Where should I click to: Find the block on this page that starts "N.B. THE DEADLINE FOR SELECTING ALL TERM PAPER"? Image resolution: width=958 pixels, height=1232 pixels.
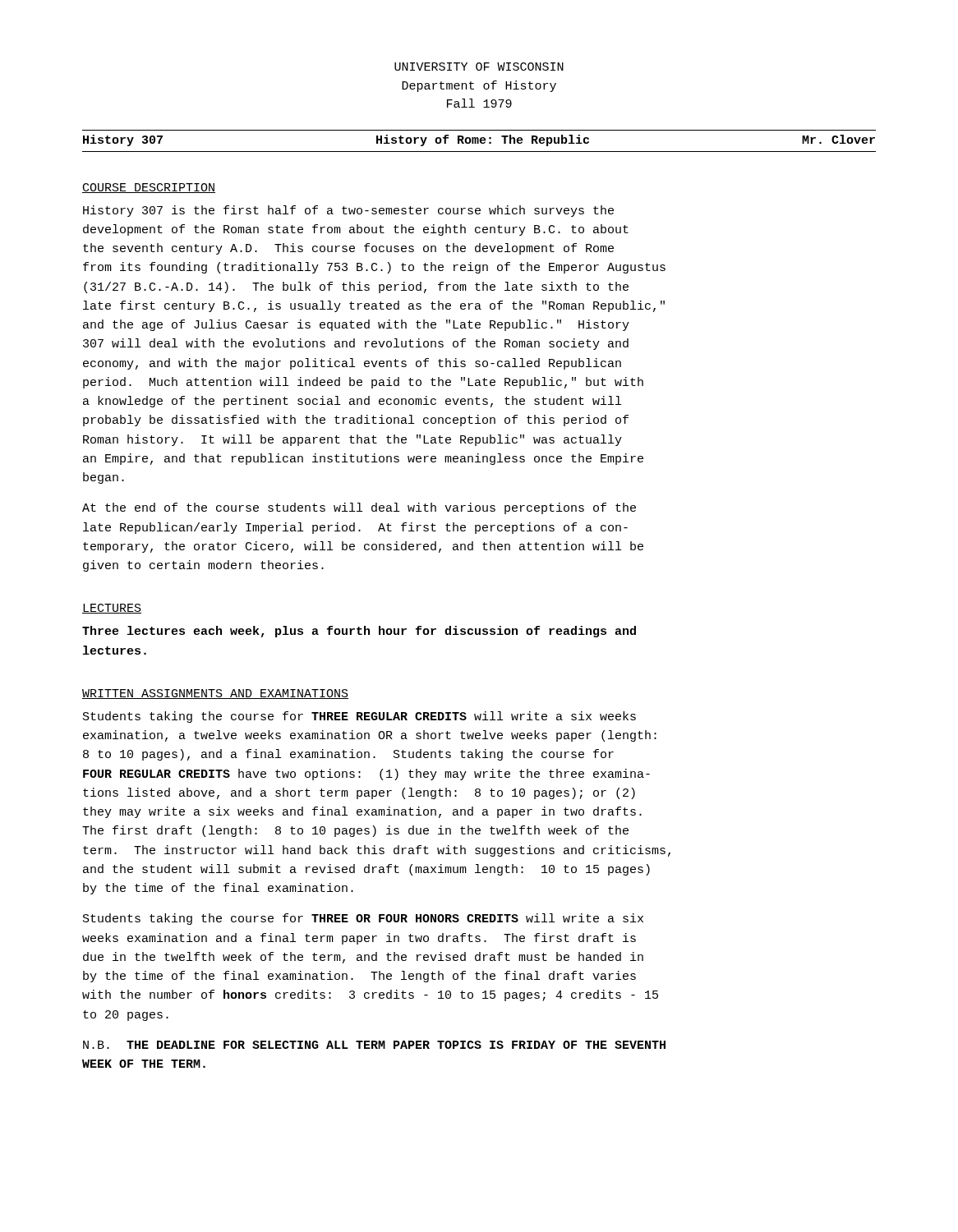click(x=374, y=1055)
